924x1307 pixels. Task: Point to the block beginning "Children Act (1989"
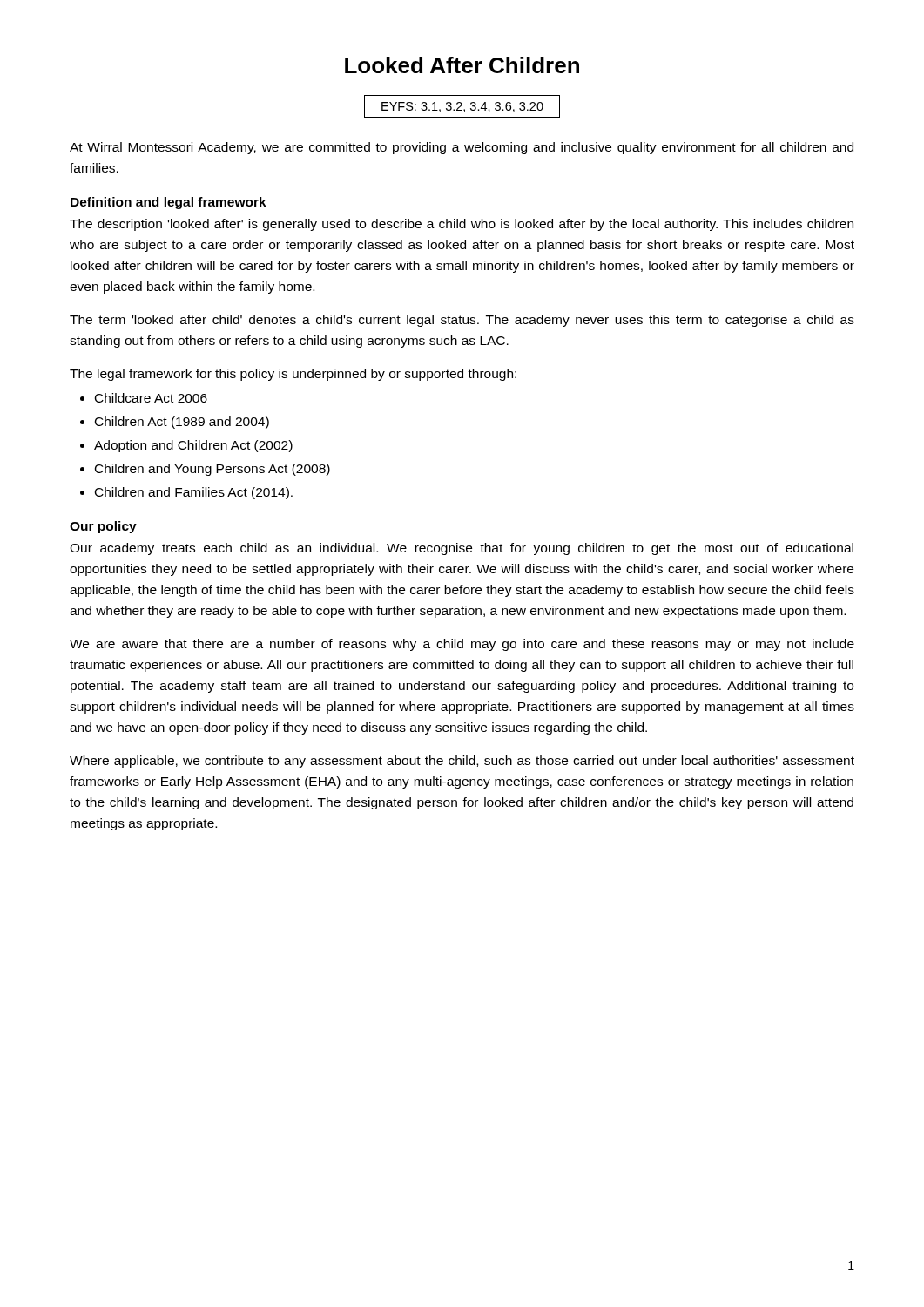pos(182,421)
